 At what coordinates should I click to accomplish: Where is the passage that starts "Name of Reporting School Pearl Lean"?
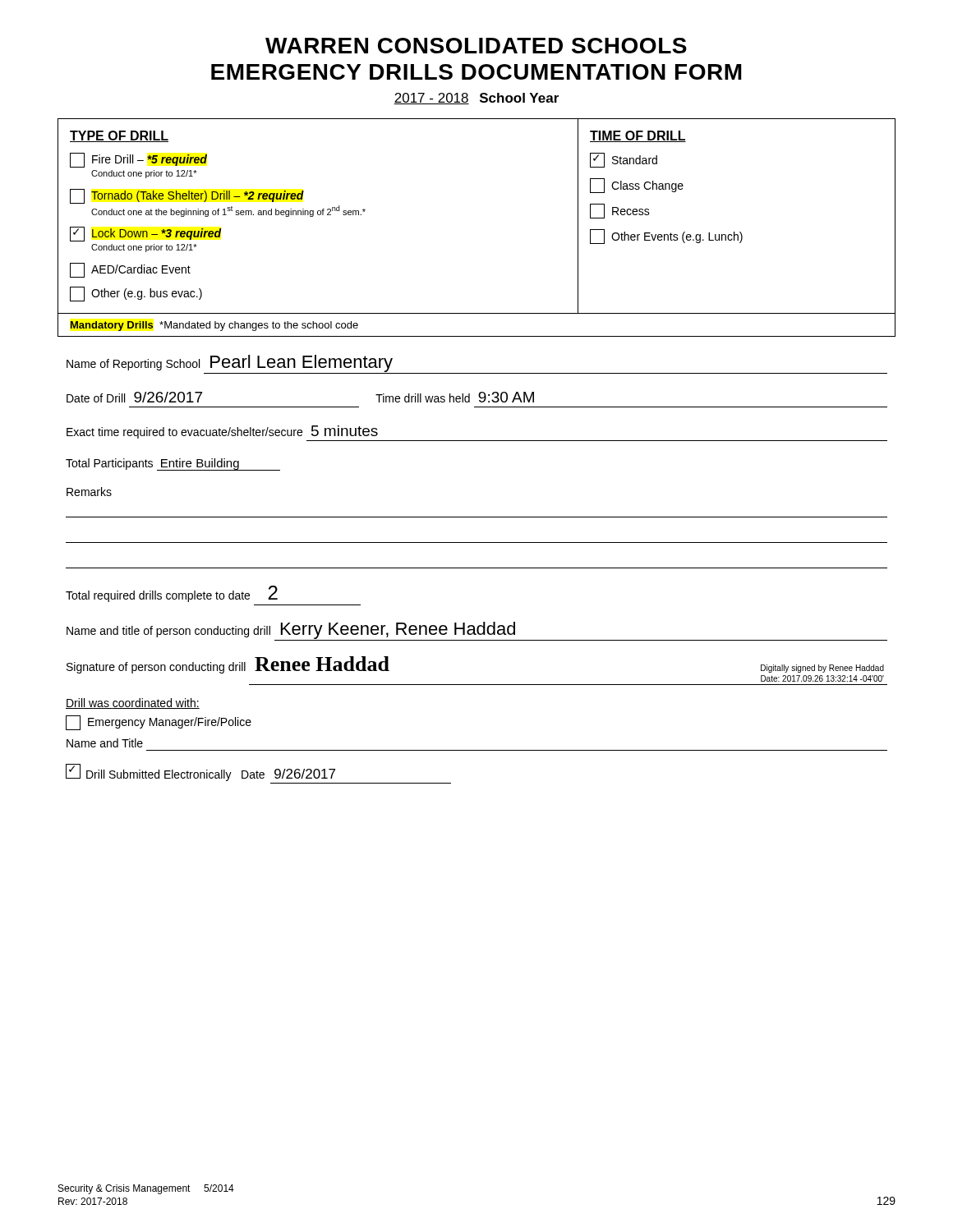click(476, 567)
